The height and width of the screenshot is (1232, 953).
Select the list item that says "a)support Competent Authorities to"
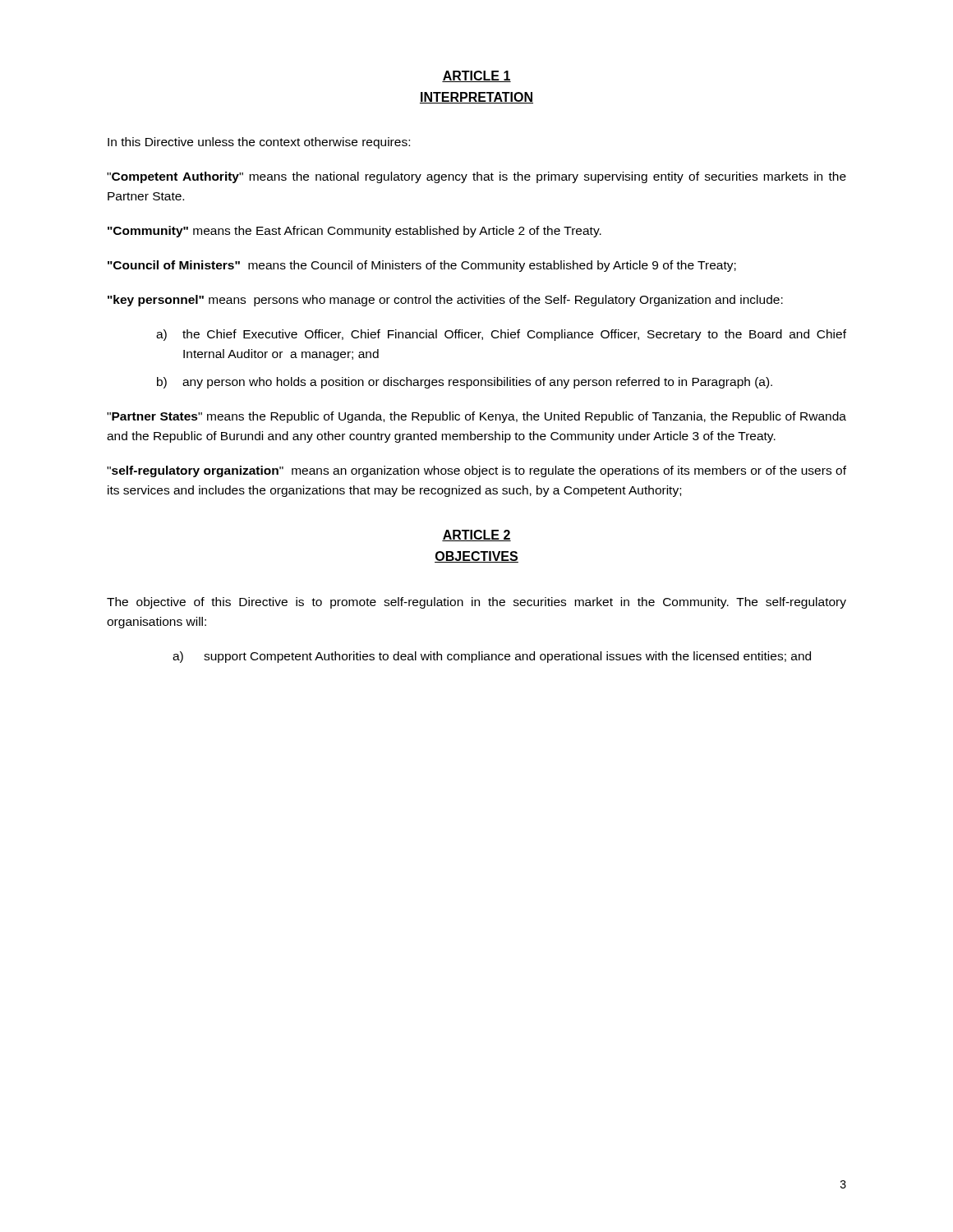(x=509, y=656)
